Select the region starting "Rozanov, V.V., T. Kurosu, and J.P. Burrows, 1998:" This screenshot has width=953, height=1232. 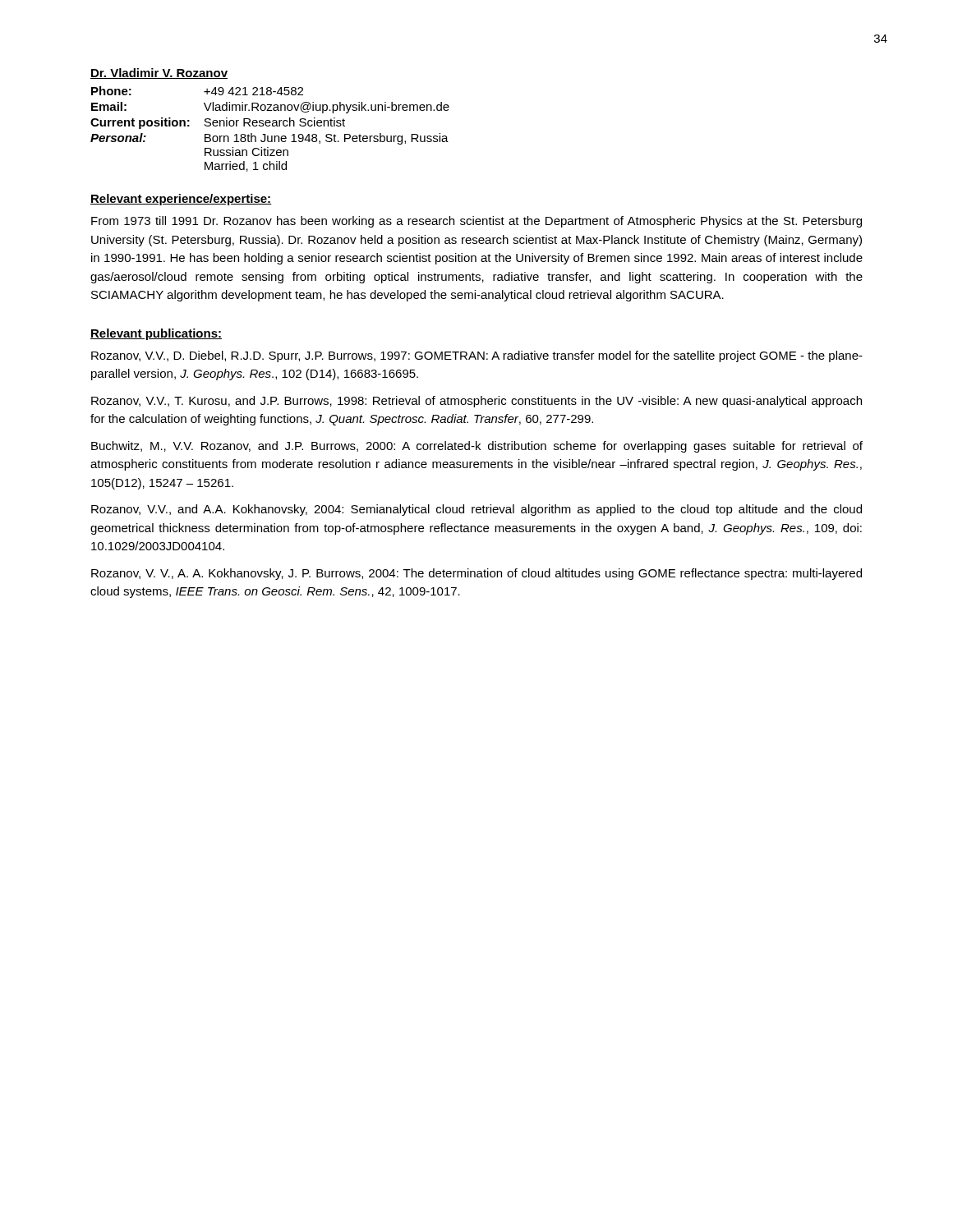coord(476,410)
